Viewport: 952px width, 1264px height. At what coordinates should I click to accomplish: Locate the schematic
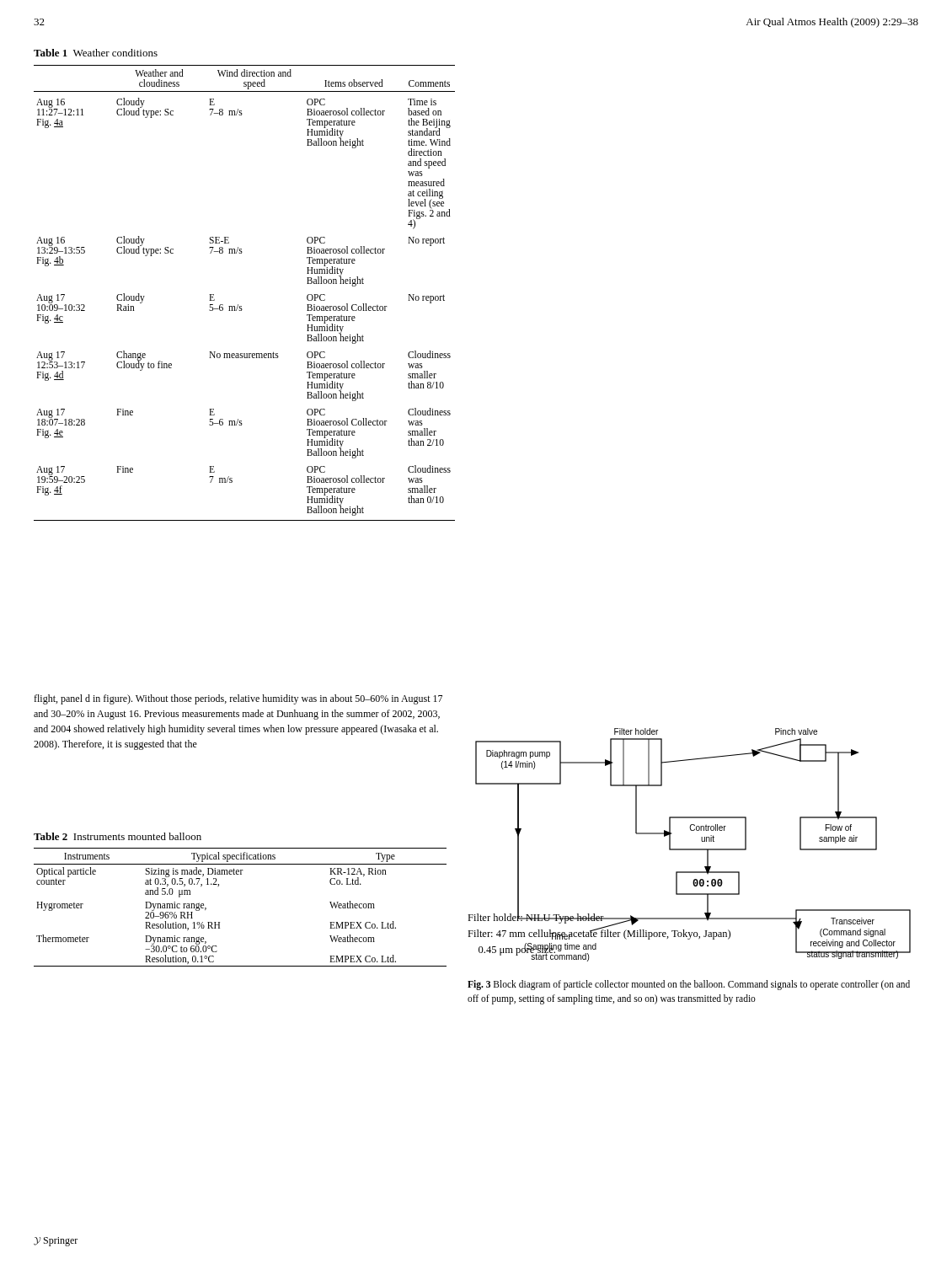pyautogui.click(x=693, y=832)
